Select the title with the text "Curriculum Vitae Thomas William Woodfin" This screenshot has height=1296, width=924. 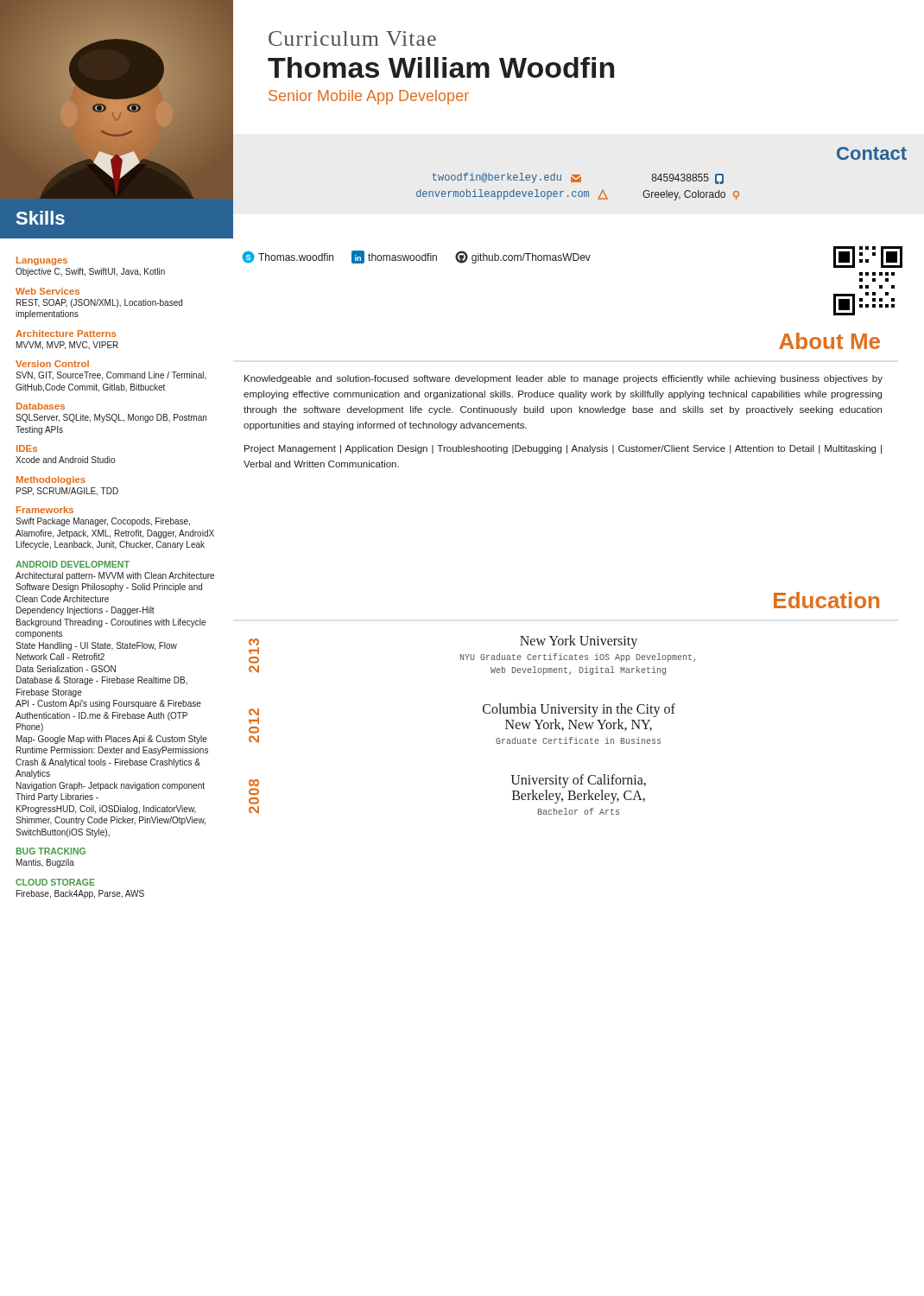579,66
